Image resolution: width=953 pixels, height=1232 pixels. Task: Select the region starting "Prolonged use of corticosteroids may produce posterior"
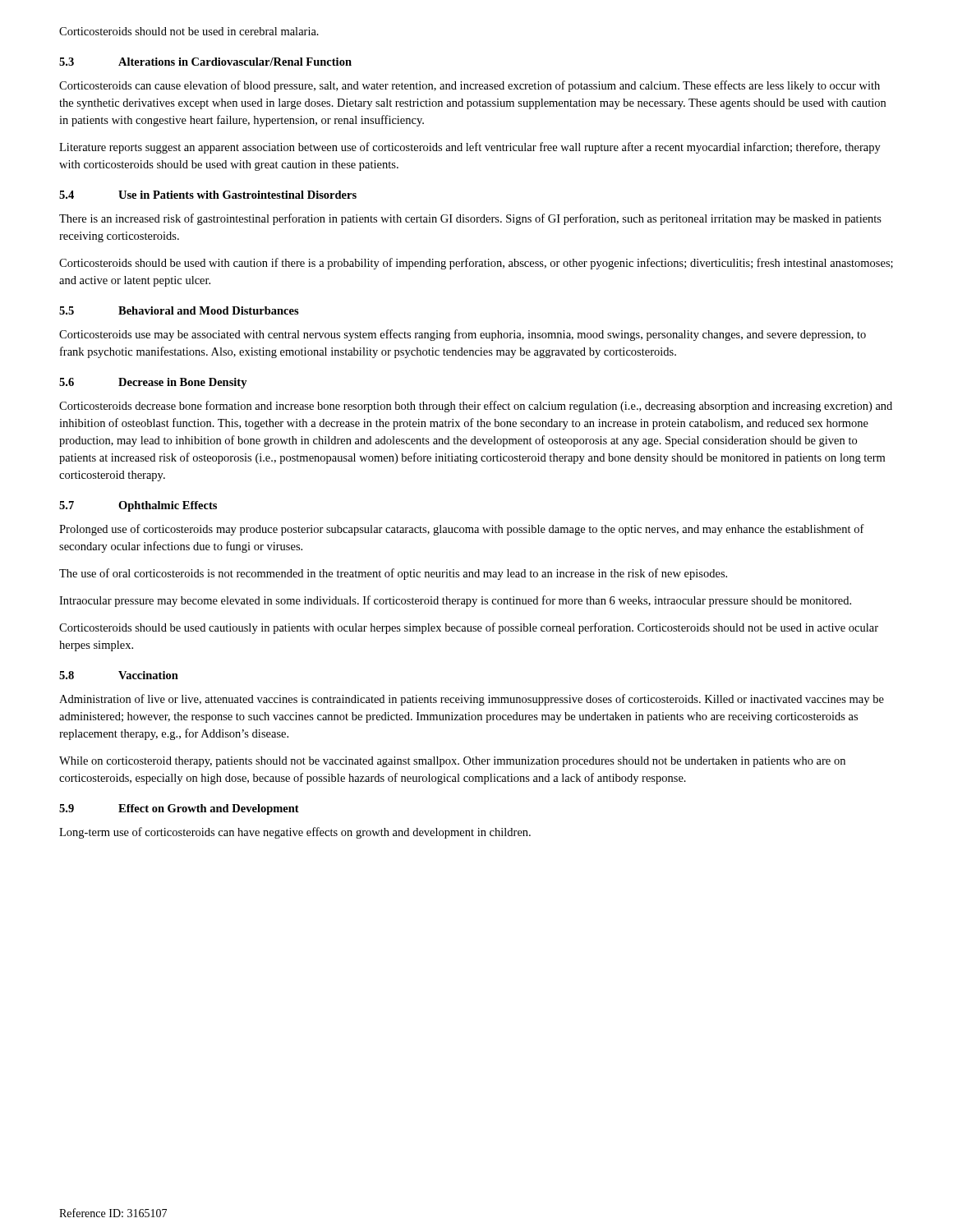[476, 538]
